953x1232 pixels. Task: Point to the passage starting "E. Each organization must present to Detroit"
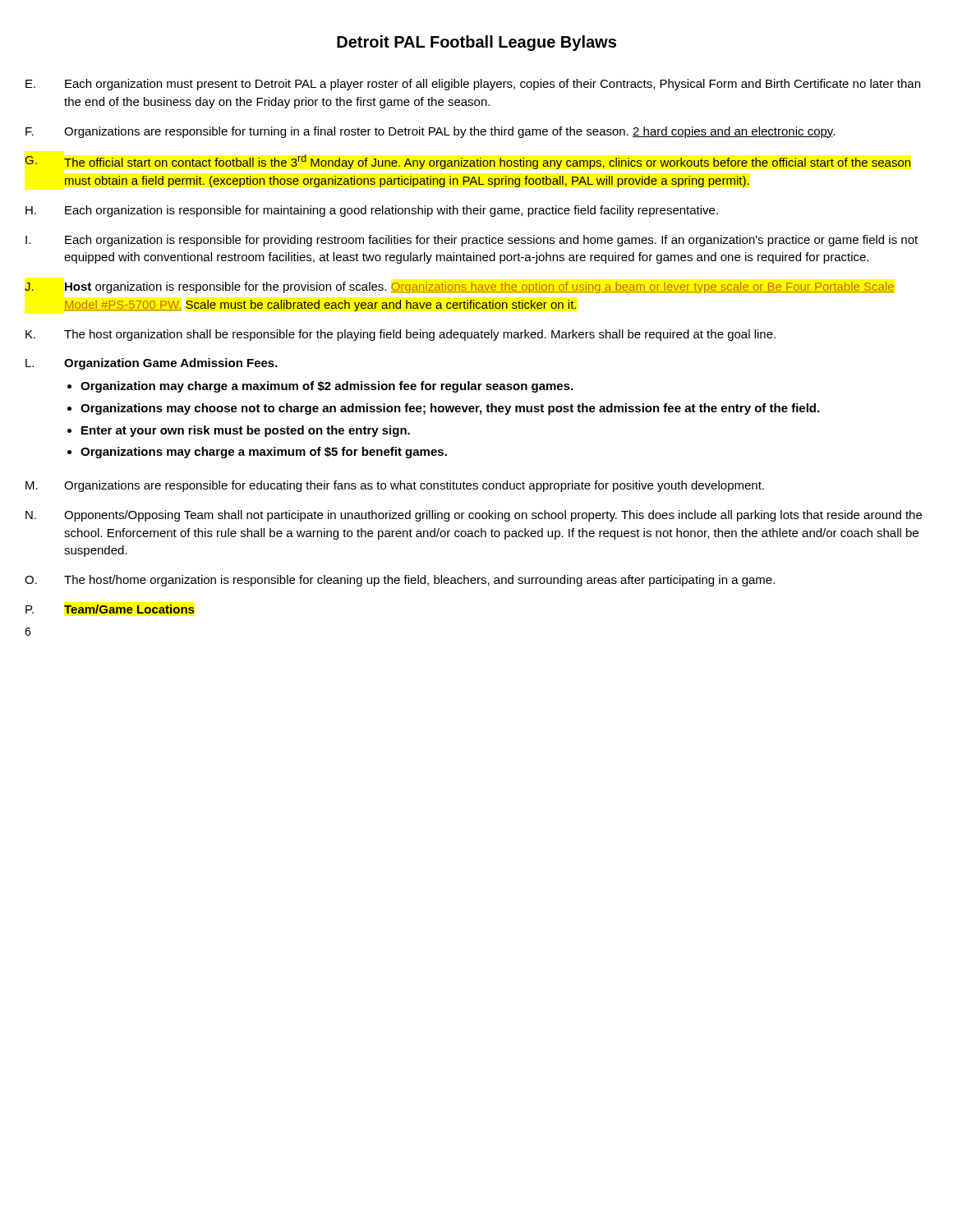pyautogui.click(x=476, y=93)
